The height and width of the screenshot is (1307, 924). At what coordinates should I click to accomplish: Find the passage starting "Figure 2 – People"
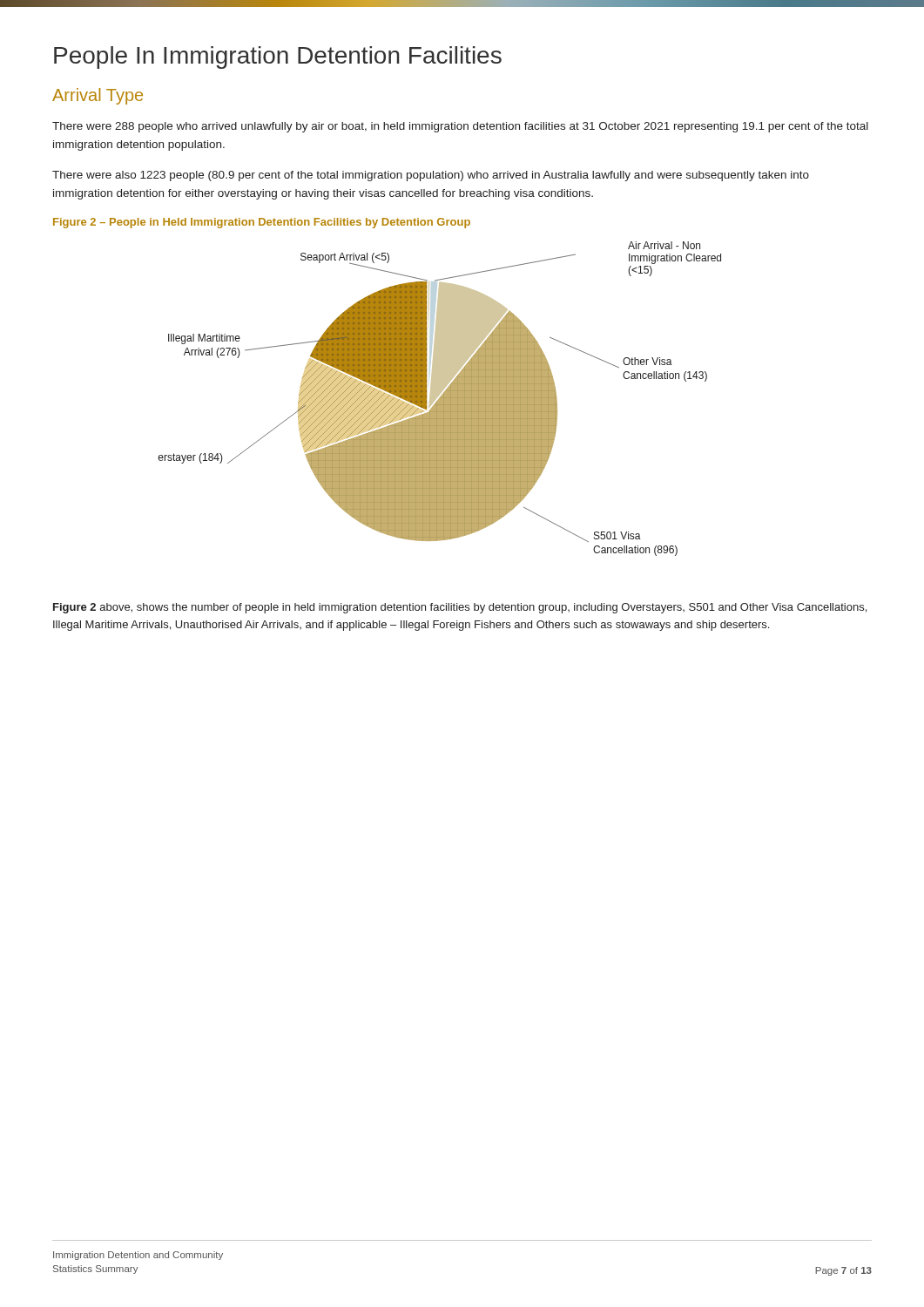(x=261, y=222)
